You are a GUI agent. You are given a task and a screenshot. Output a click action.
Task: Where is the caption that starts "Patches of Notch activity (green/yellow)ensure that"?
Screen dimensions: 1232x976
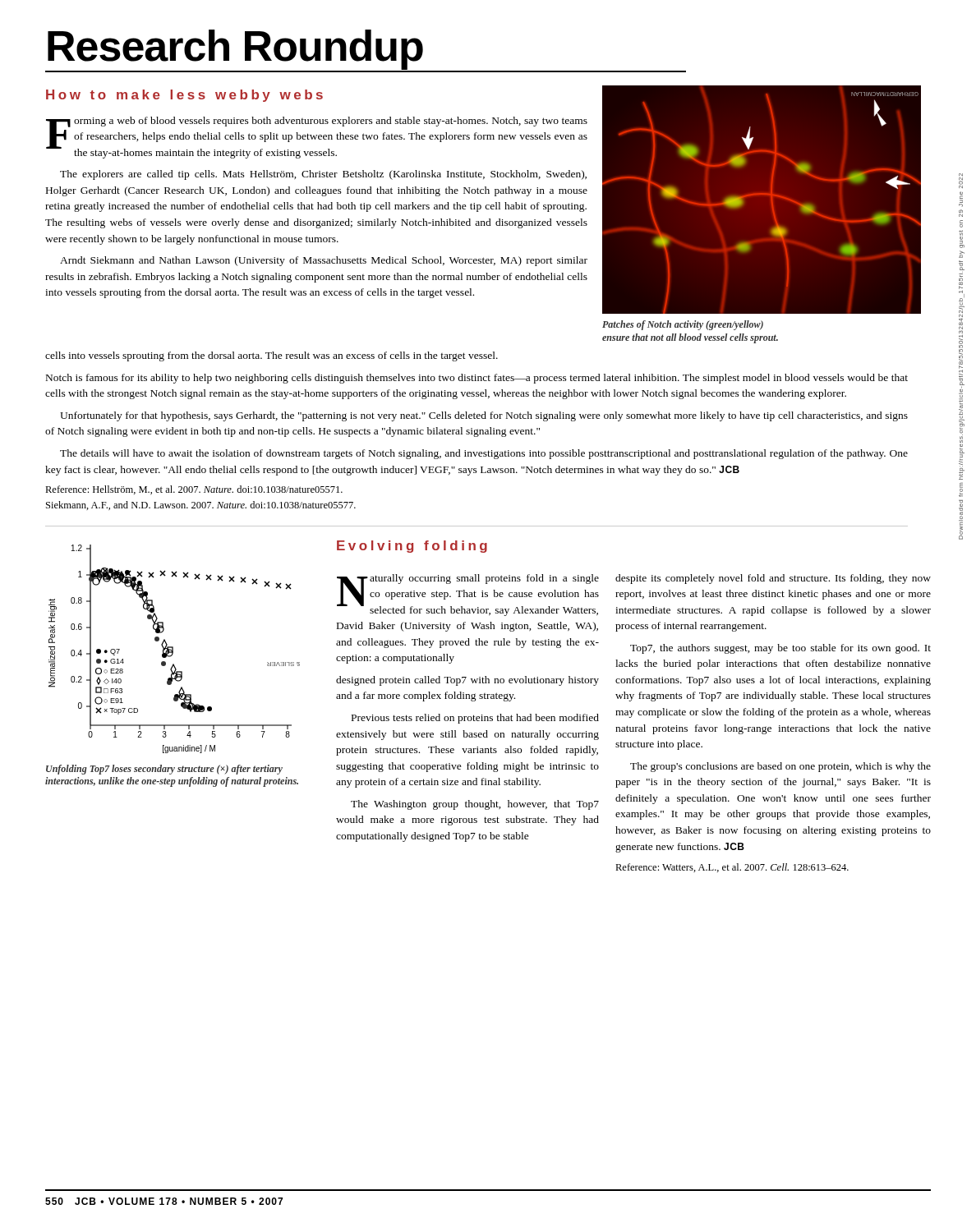[762, 332]
